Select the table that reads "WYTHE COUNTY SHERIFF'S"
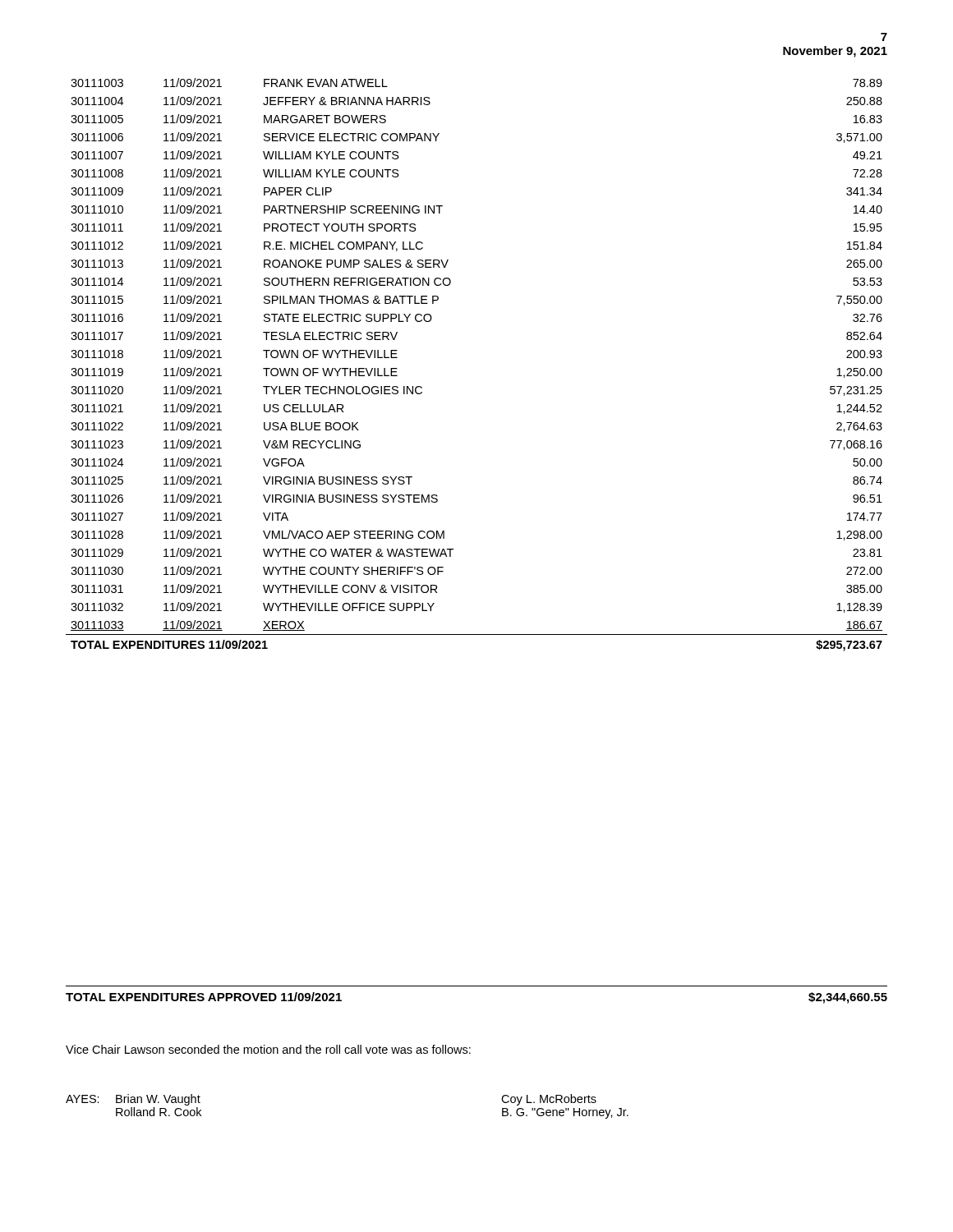Image resolution: width=953 pixels, height=1232 pixels. pyautogui.click(x=476, y=364)
